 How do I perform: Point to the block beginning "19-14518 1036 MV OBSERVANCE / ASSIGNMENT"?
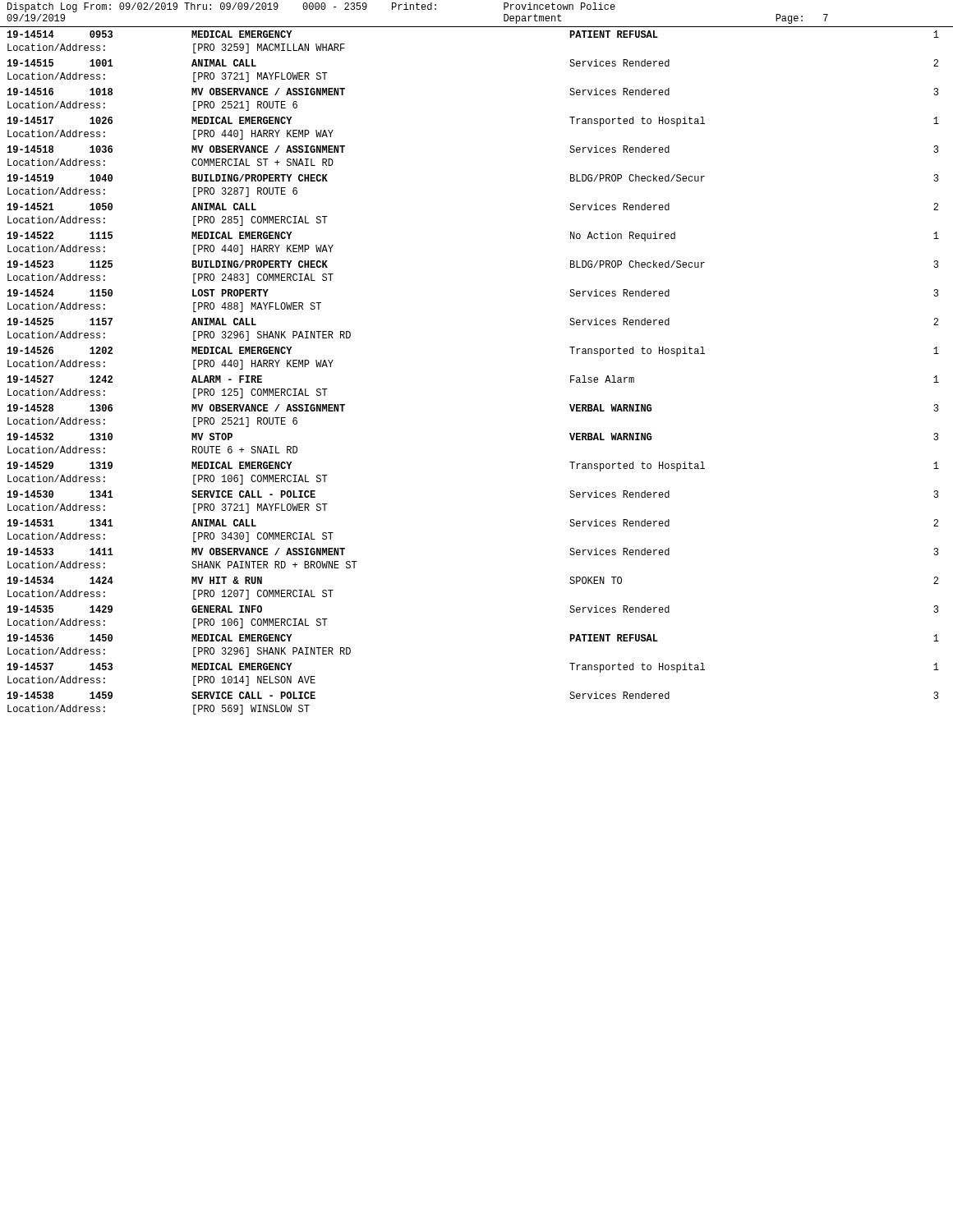(33, 148)
